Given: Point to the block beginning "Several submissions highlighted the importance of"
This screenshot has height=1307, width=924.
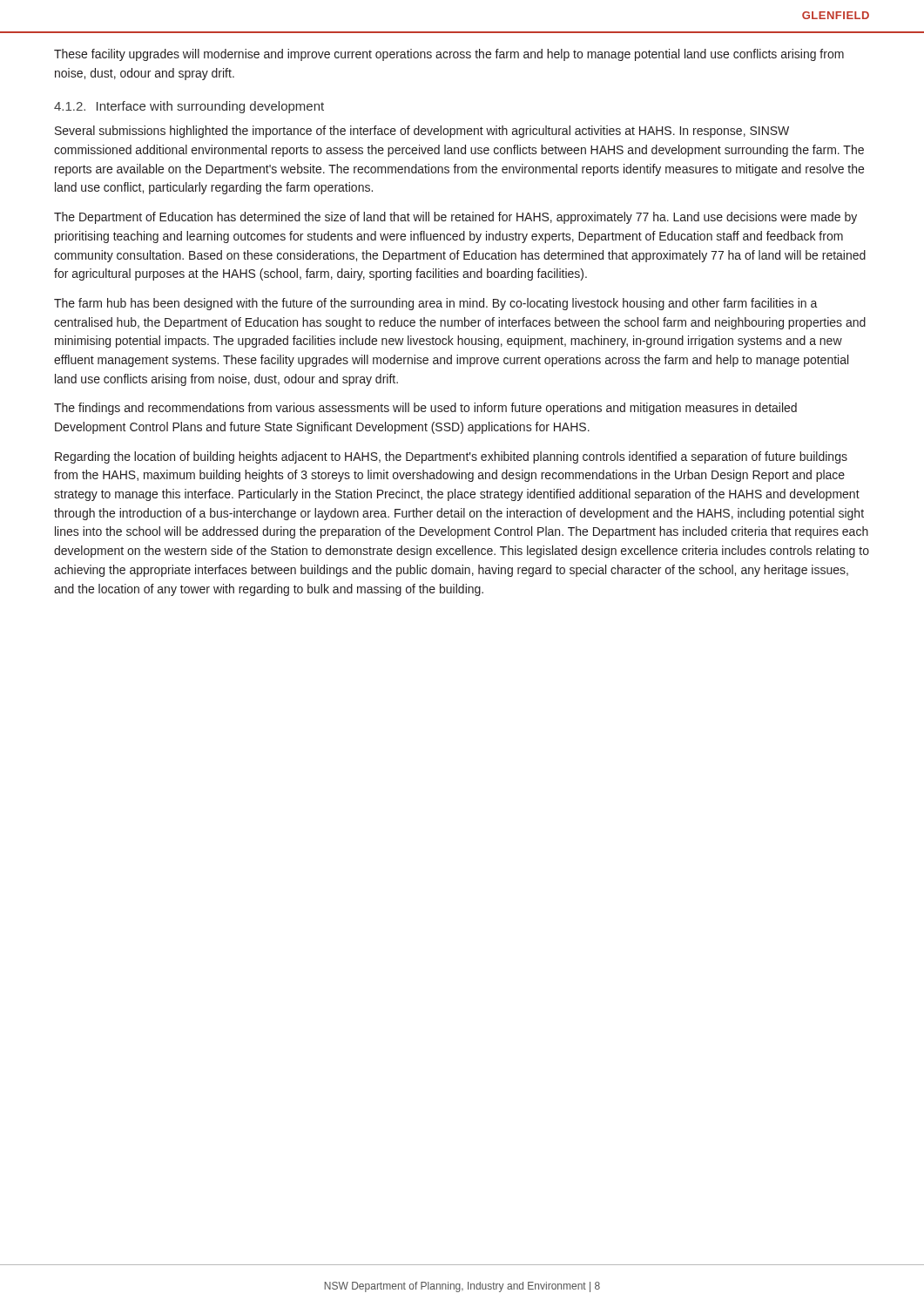Looking at the screenshot, I should pyautogui.click(x=462, y=160).
